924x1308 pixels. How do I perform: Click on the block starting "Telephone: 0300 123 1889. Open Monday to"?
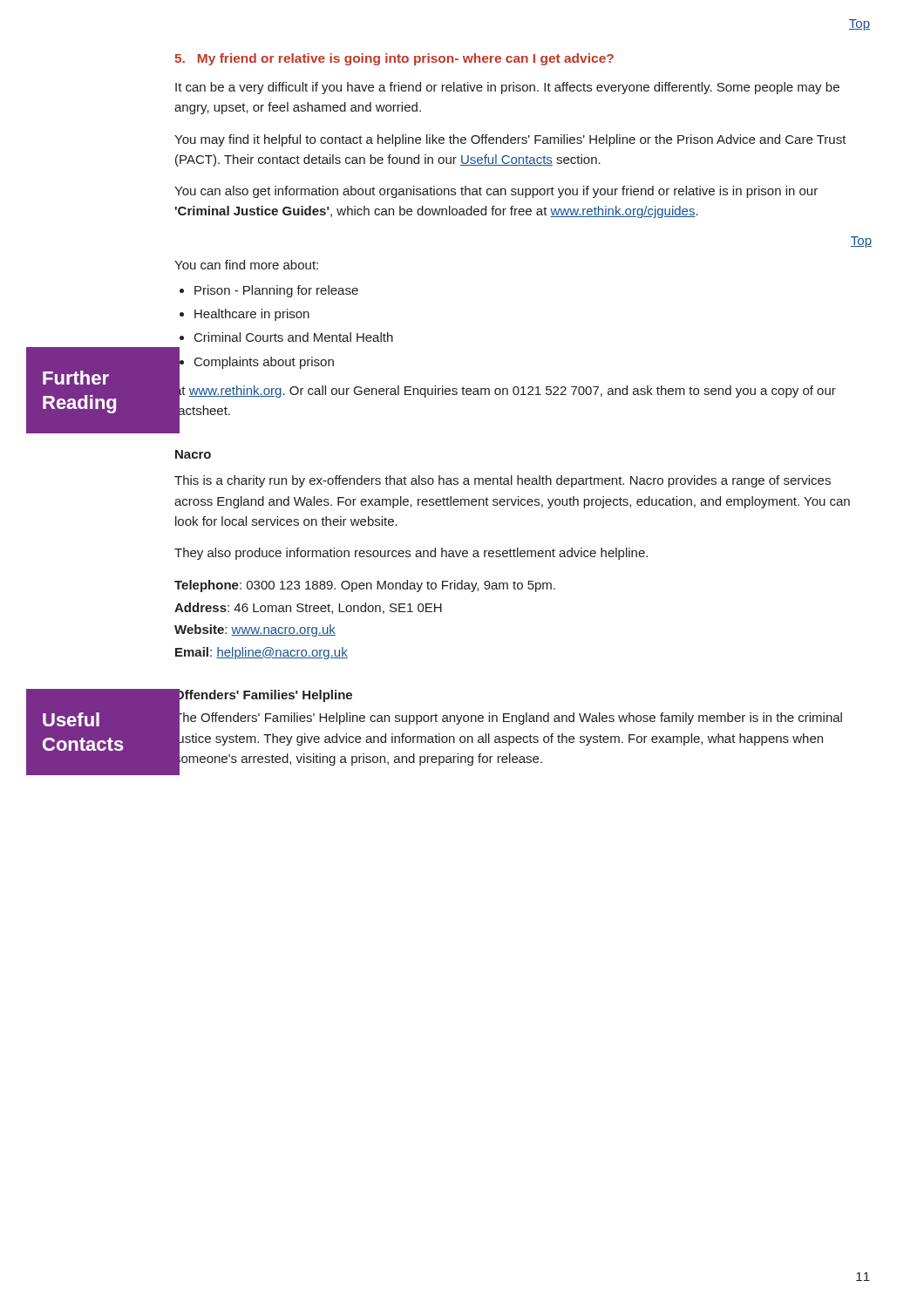click(x=365, y=618)
